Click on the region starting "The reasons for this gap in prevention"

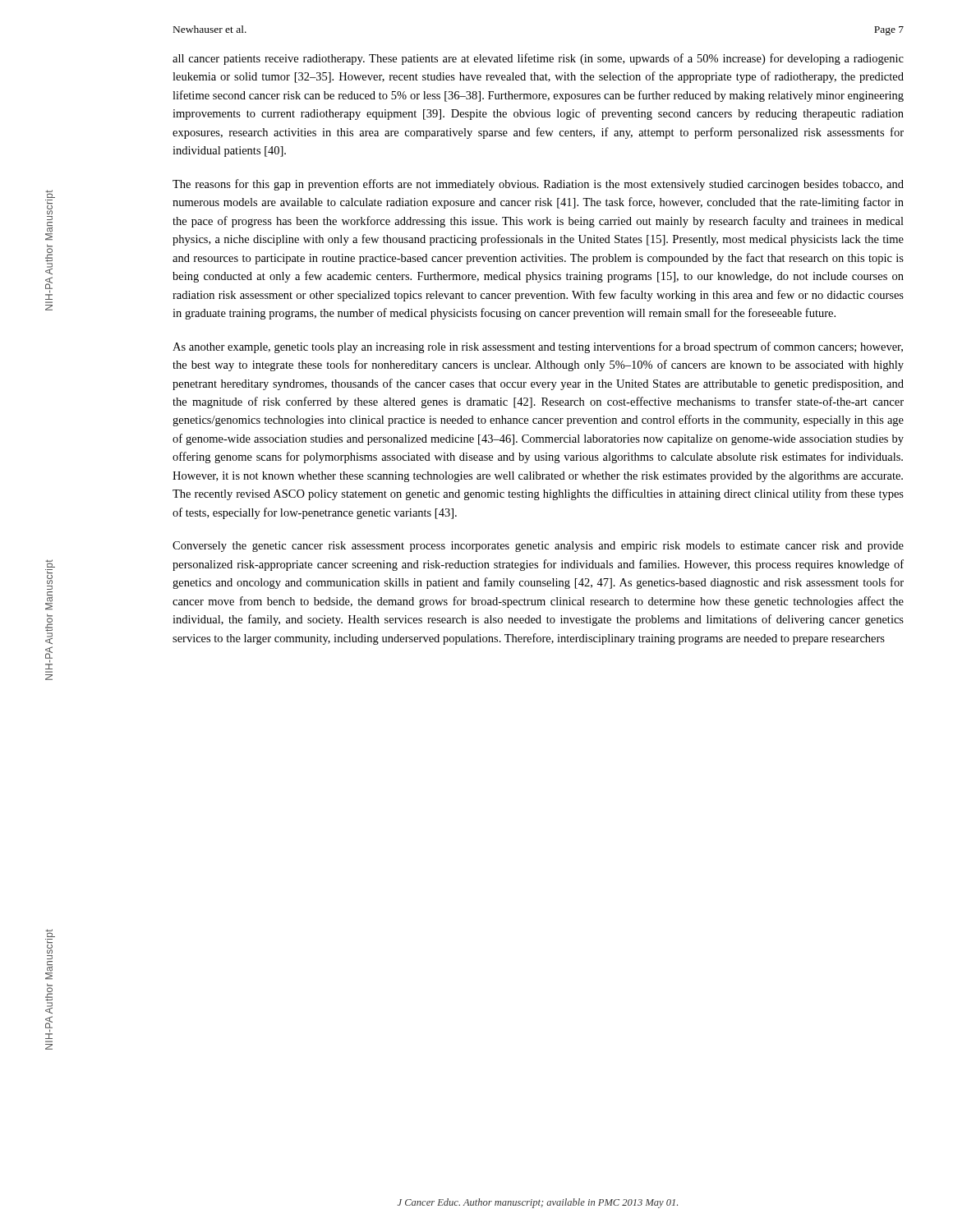pos(538,248)
